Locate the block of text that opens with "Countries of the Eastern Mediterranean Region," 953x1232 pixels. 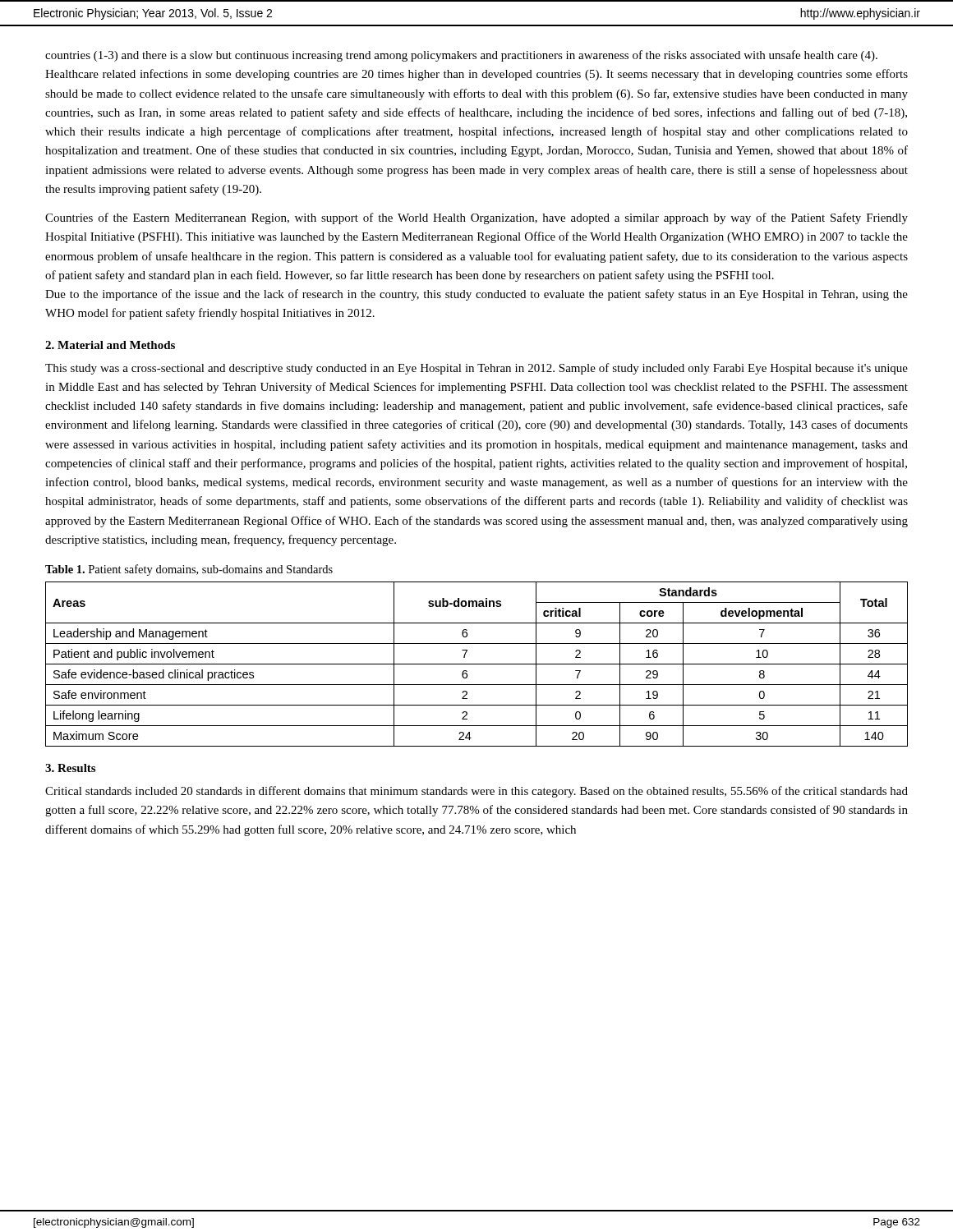coord(476,265)
